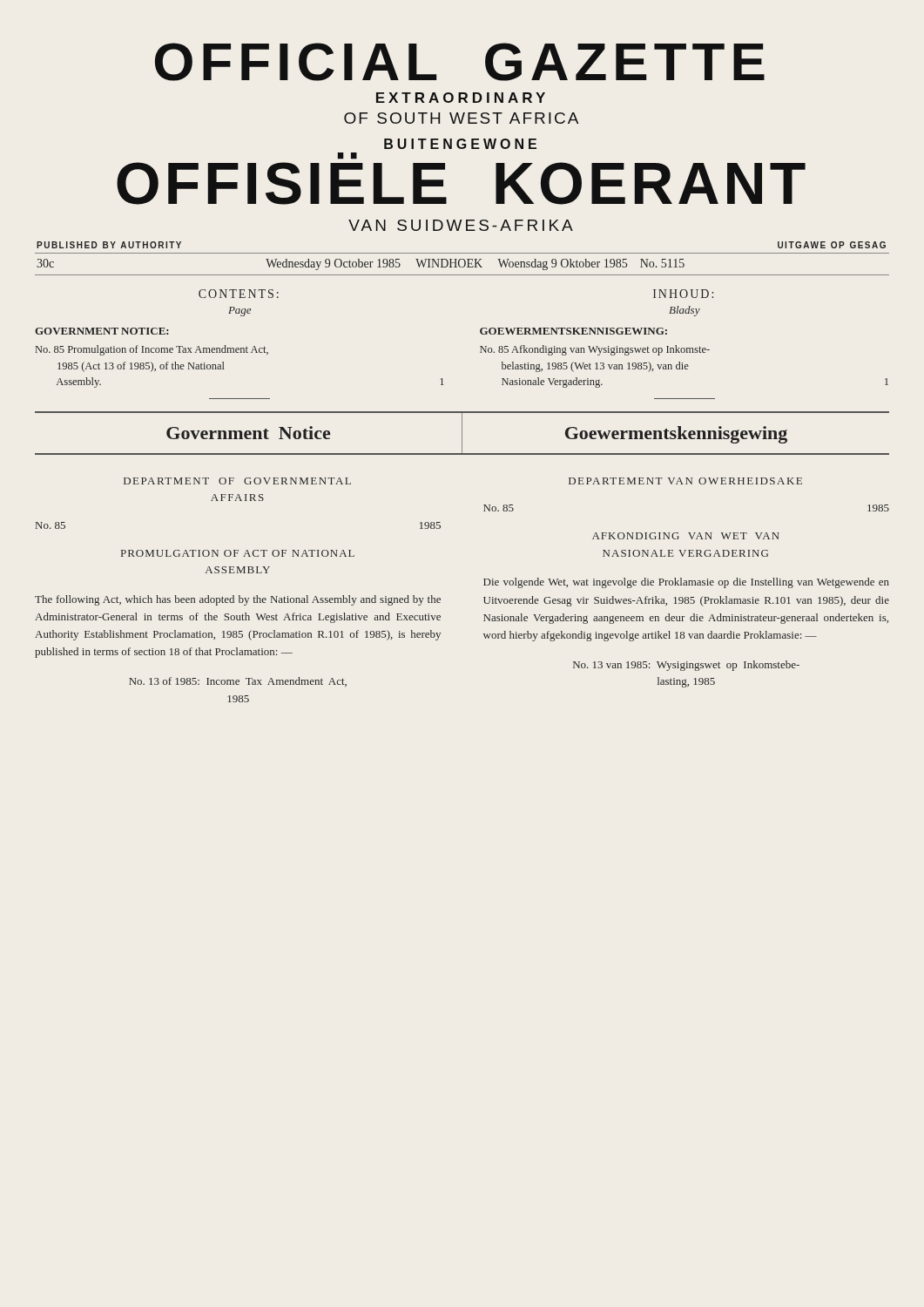This screenshot has width=924, height=1307.
Task: Click on the passage starting "PROMULGATION OF ACT OF NATIONALASSEMBLY"
Action: pyautogui.click(x=238, y=561)
